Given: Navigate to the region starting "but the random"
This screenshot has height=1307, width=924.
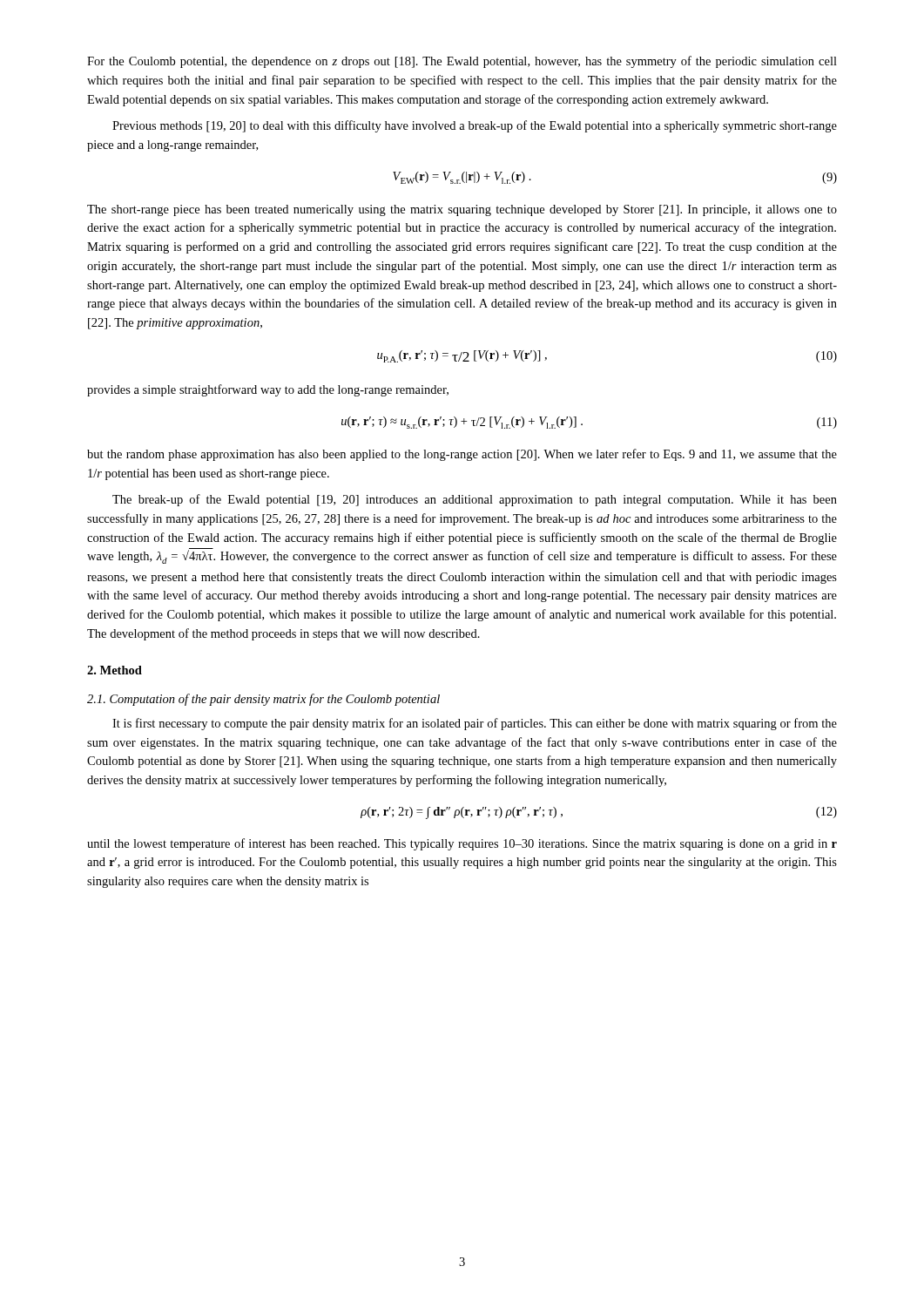Looking at the screenshot, I should (462, 544).
